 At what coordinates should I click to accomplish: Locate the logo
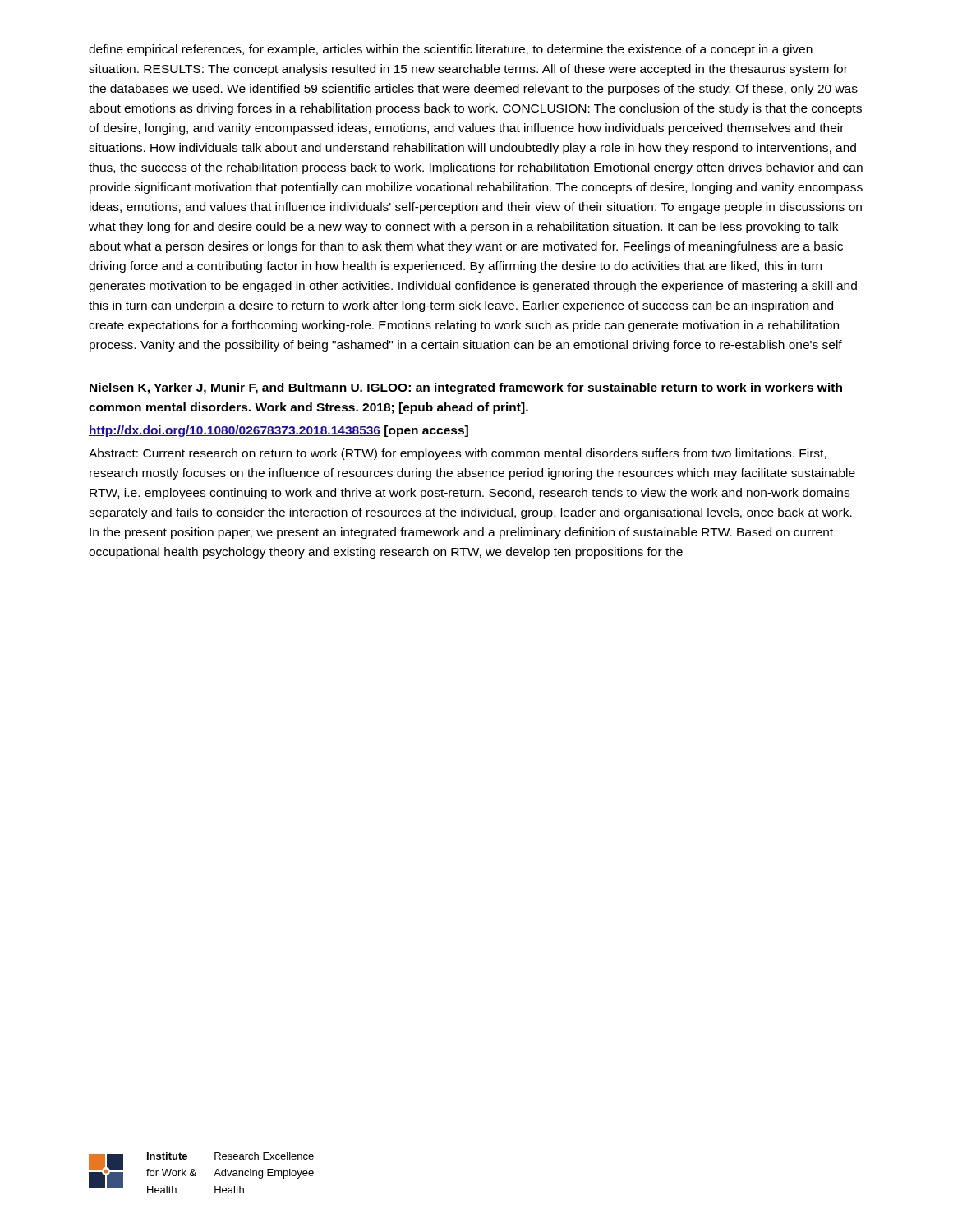coord(201,1173)
